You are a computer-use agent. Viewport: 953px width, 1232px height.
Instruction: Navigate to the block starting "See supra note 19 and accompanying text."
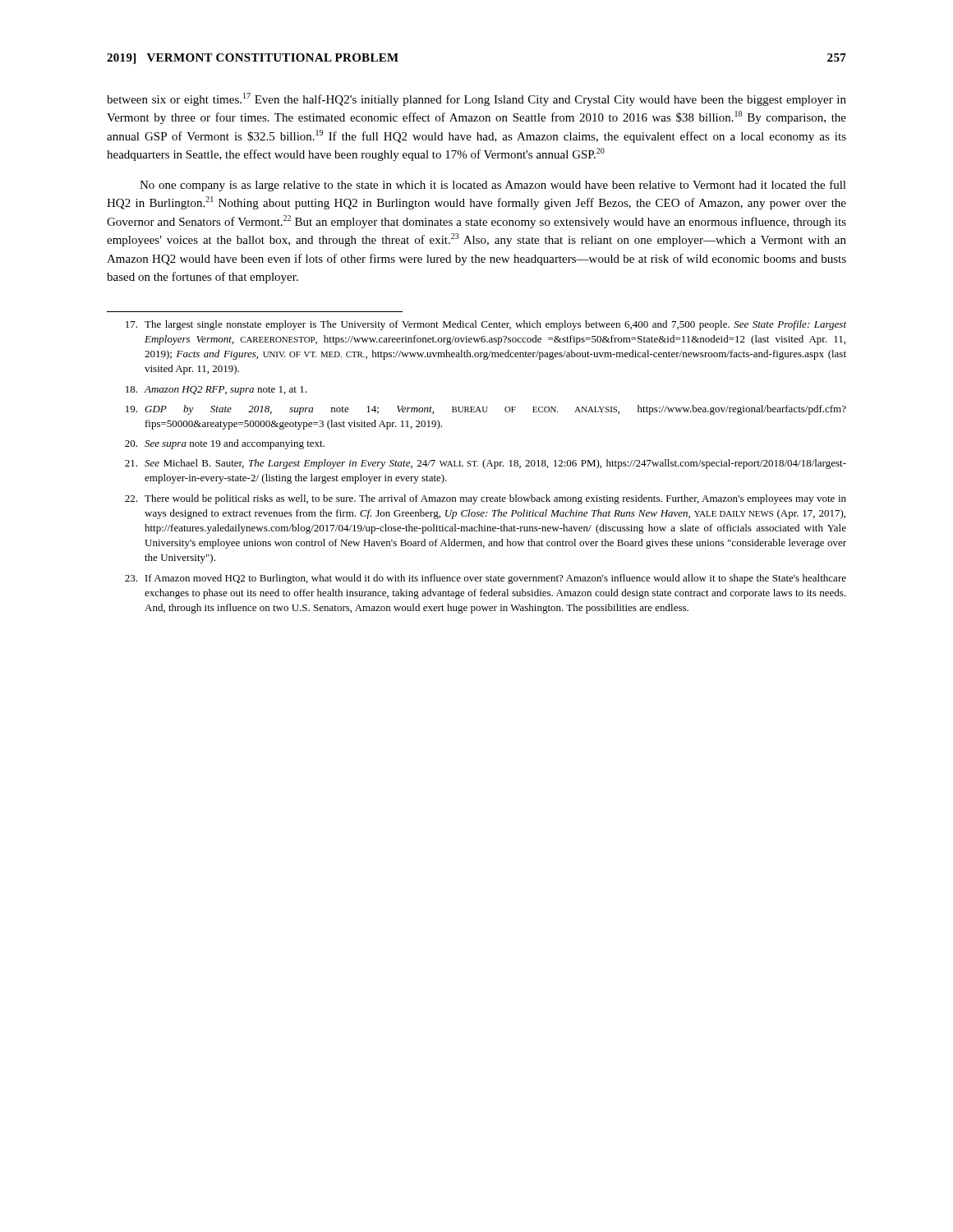pyautogui.click(x=225, y=444)
